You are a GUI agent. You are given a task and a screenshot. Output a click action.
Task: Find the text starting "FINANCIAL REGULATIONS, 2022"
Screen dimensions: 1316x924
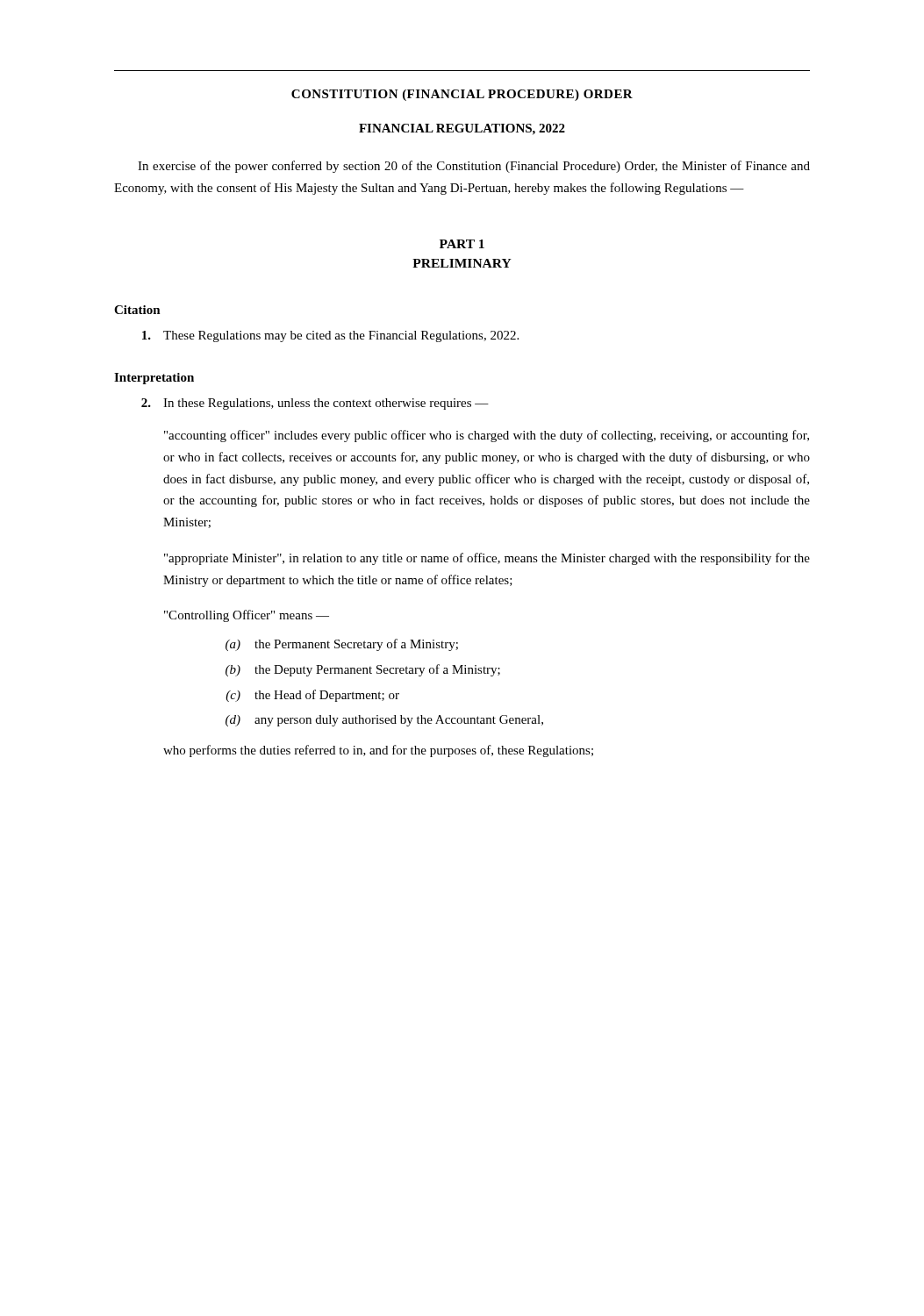[x=462, y=128]
